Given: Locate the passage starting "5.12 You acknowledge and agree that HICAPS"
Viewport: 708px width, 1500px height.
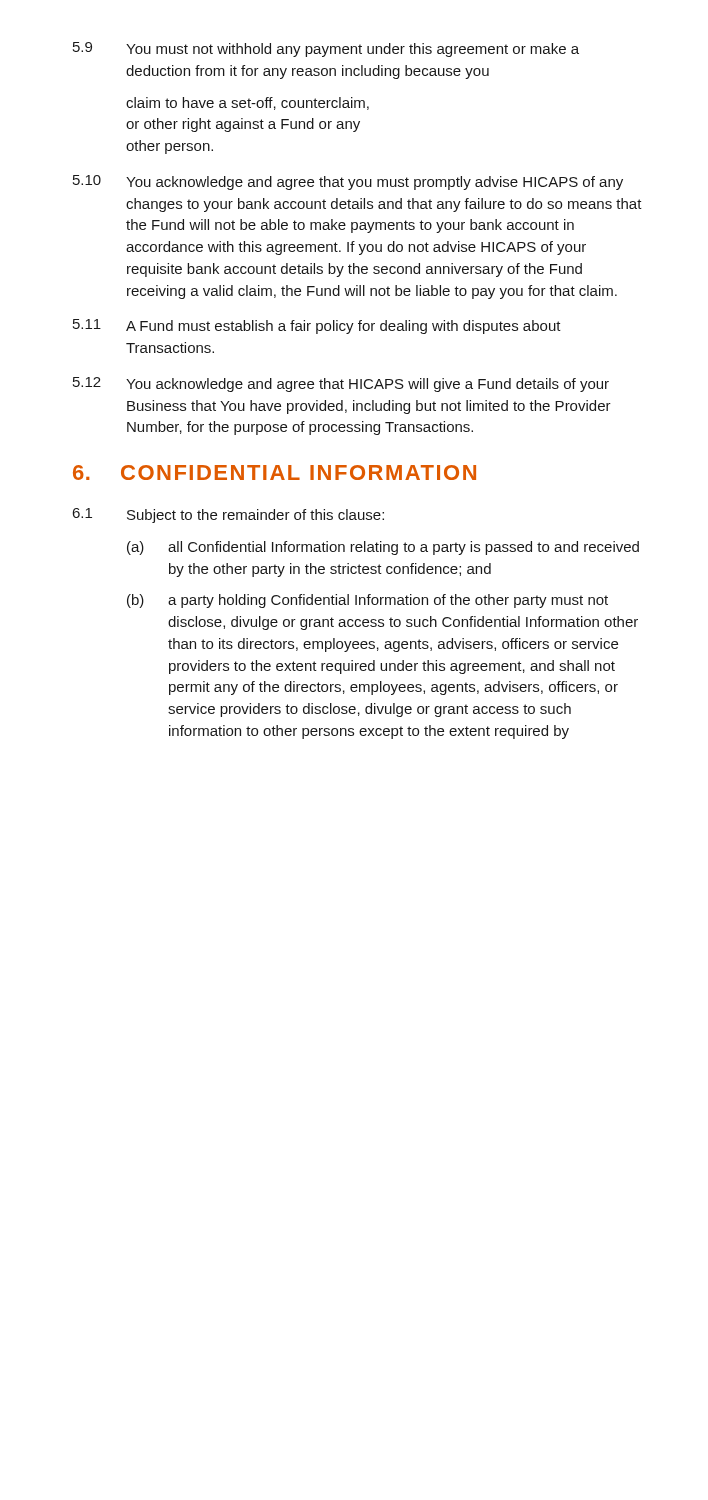Looking at the screenshot, I should click(x=359, y=405).
